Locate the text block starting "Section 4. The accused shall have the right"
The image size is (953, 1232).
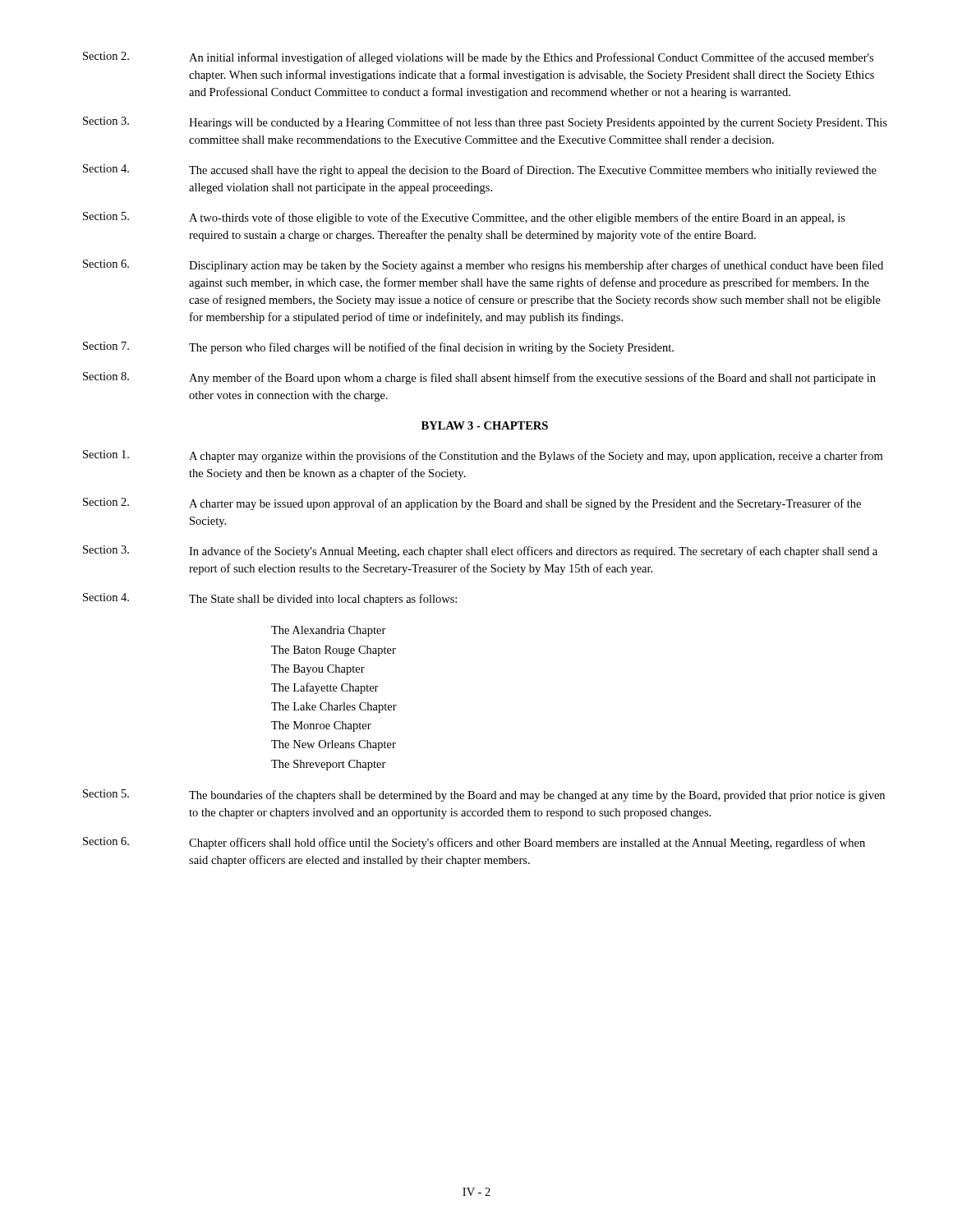(x=485, y=179)
